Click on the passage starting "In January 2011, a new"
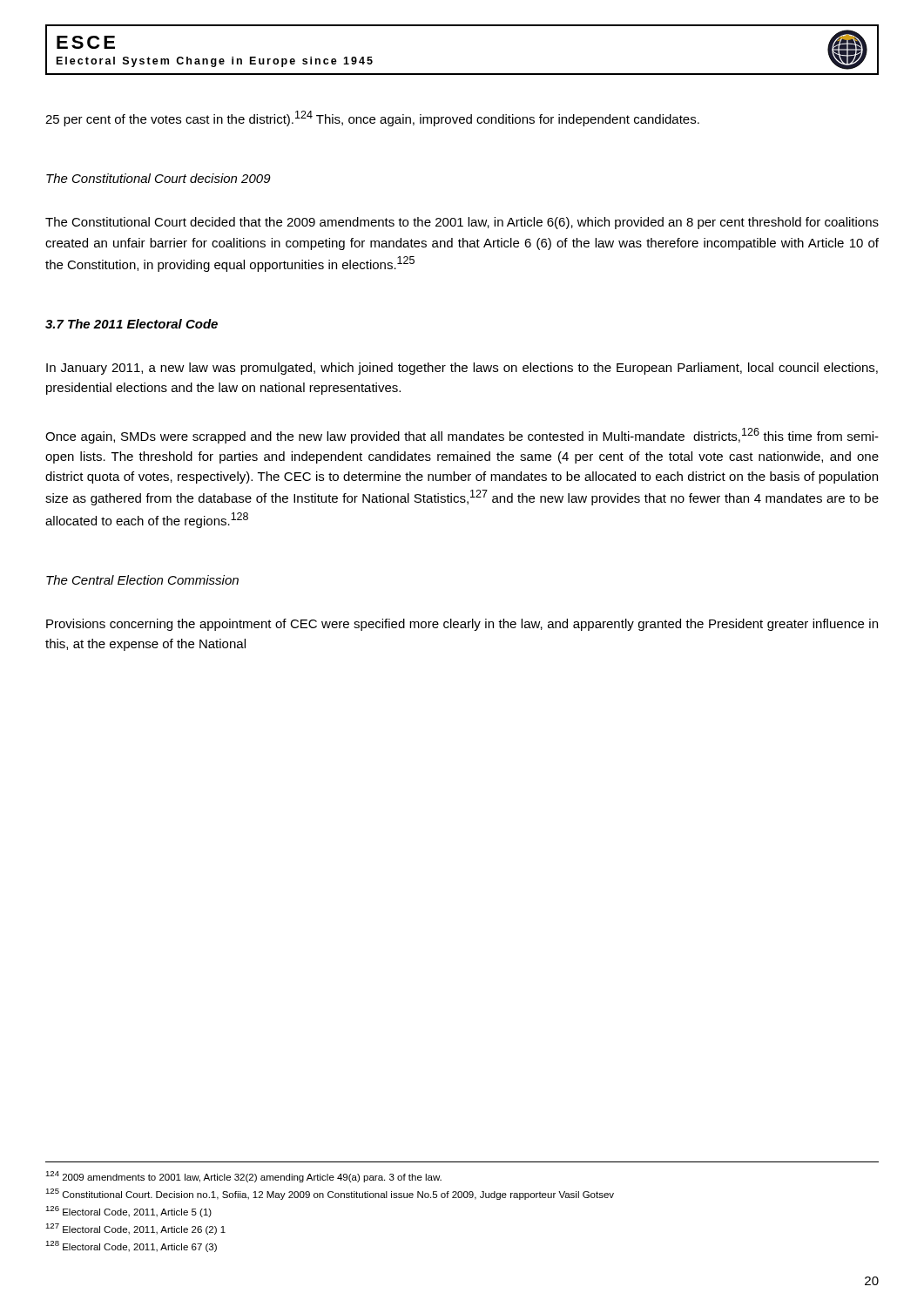This screenshot has width=924, height=1307. pyautogui.click(x=462, y=377)
